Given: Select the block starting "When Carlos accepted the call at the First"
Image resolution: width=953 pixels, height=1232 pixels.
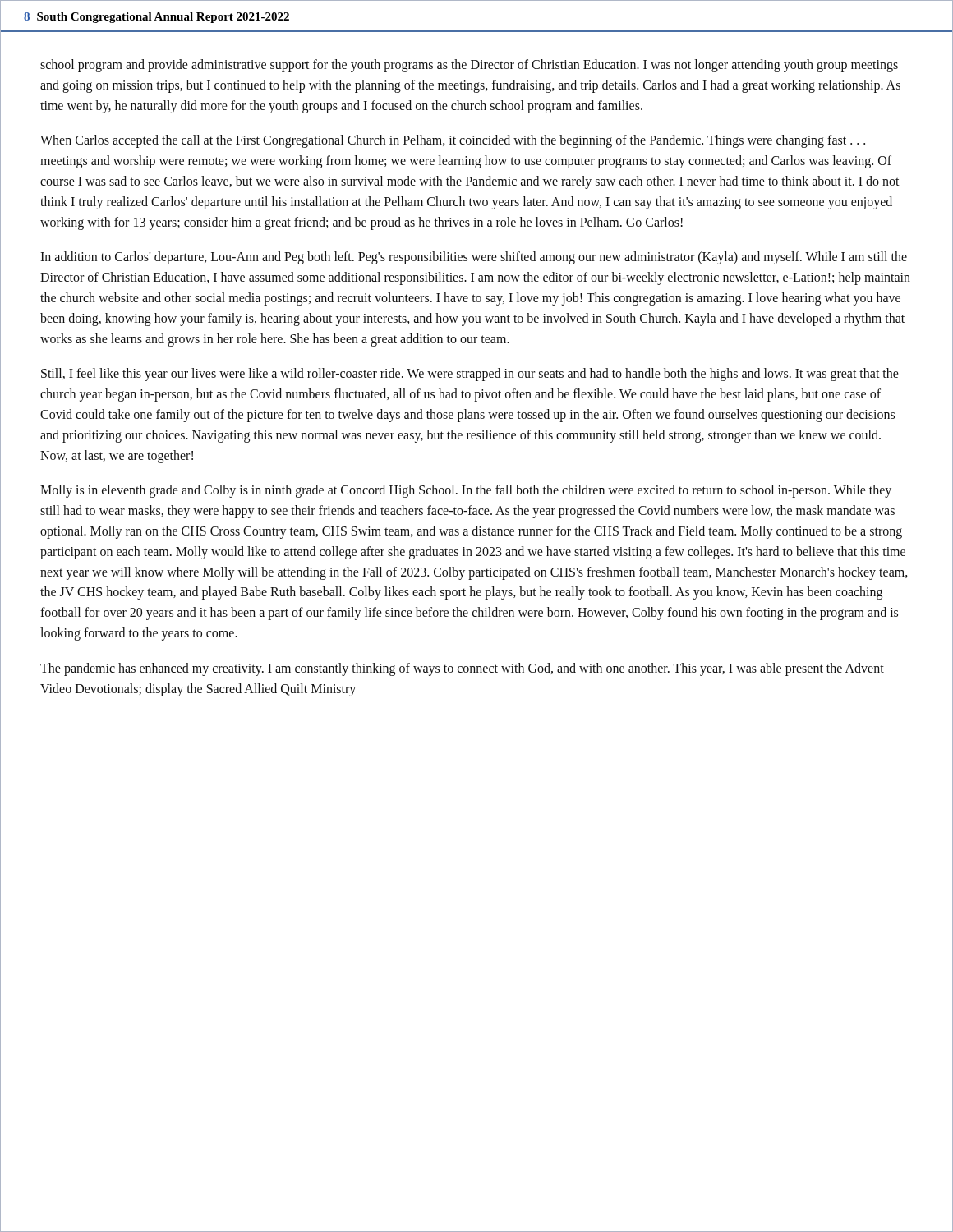Looking at the screenshot, I should point(470,181).
